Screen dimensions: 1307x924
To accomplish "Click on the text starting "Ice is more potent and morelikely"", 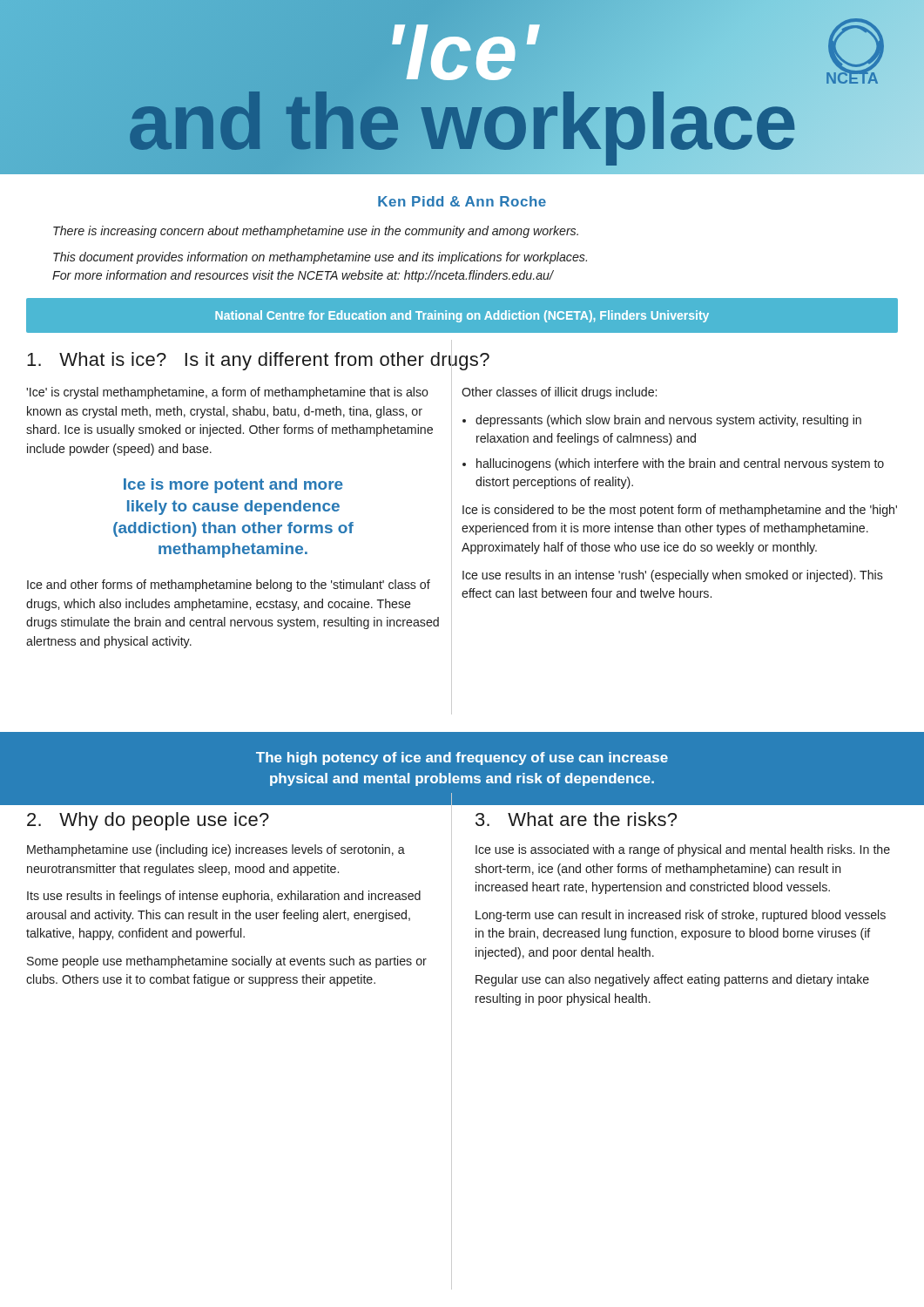I will (x=233, y=517).
